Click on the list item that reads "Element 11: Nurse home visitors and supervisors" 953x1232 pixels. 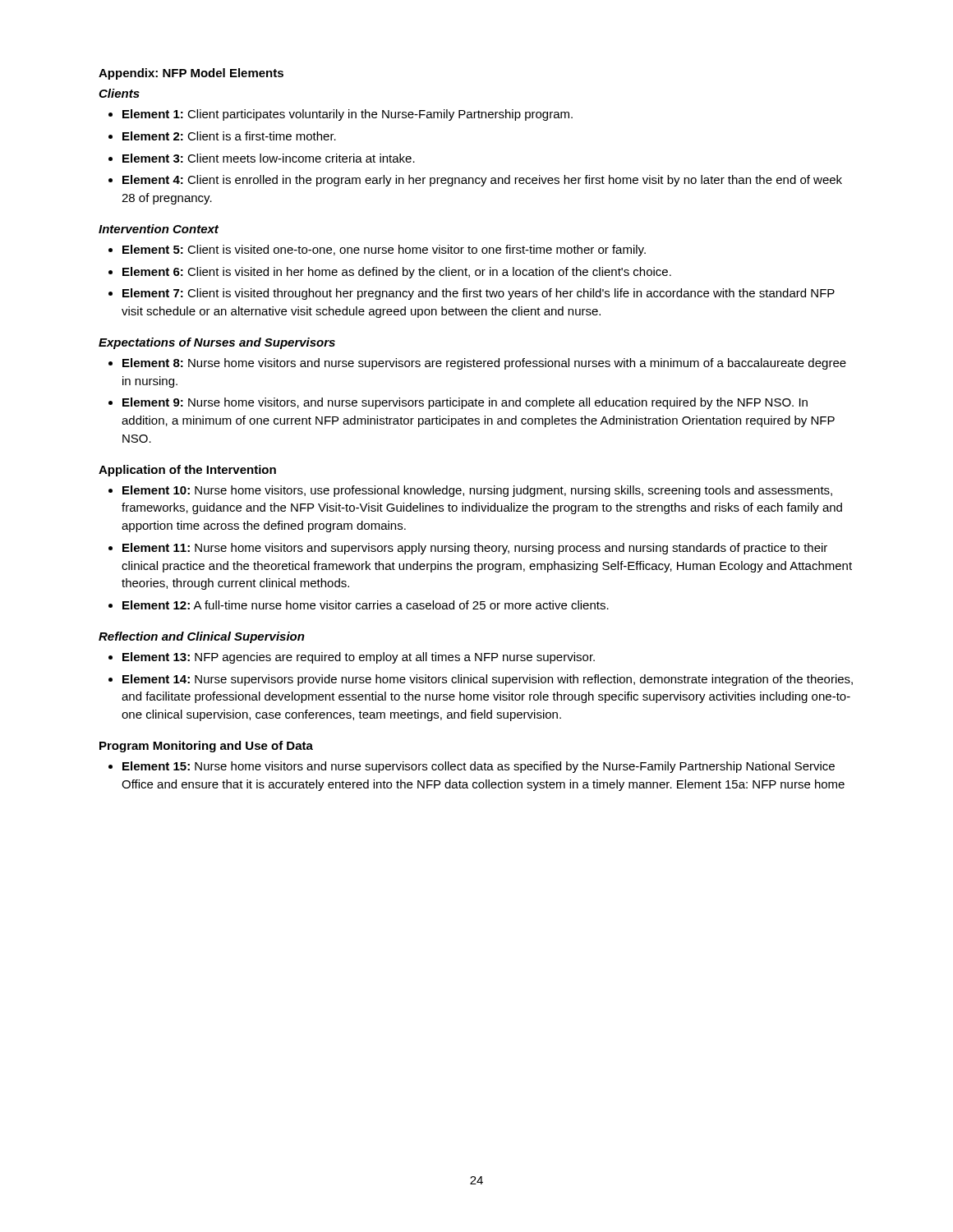coord(487,565)
